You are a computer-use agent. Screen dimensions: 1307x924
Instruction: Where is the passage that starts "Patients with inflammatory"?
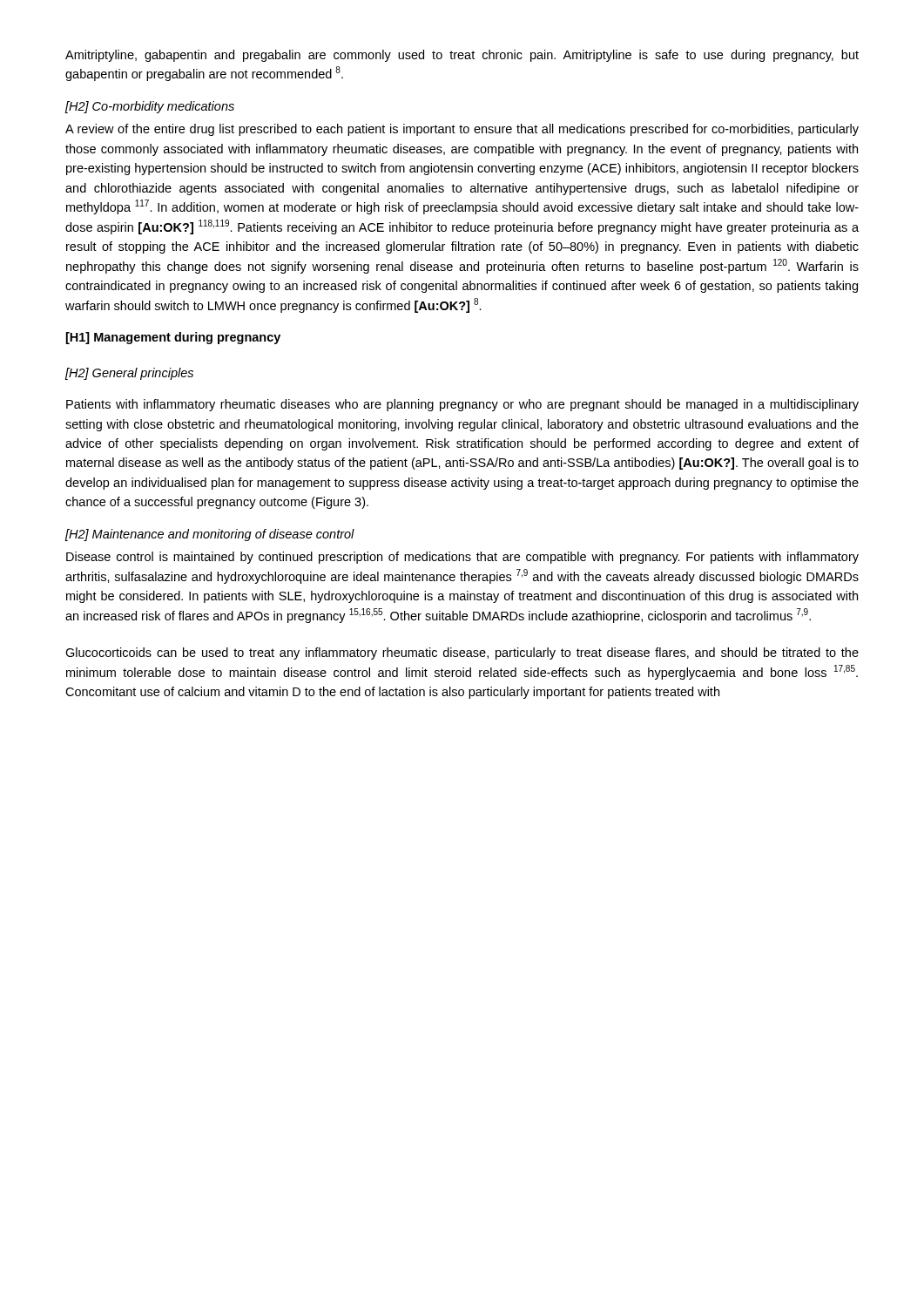pyautogui.click(x=462, y=453)
